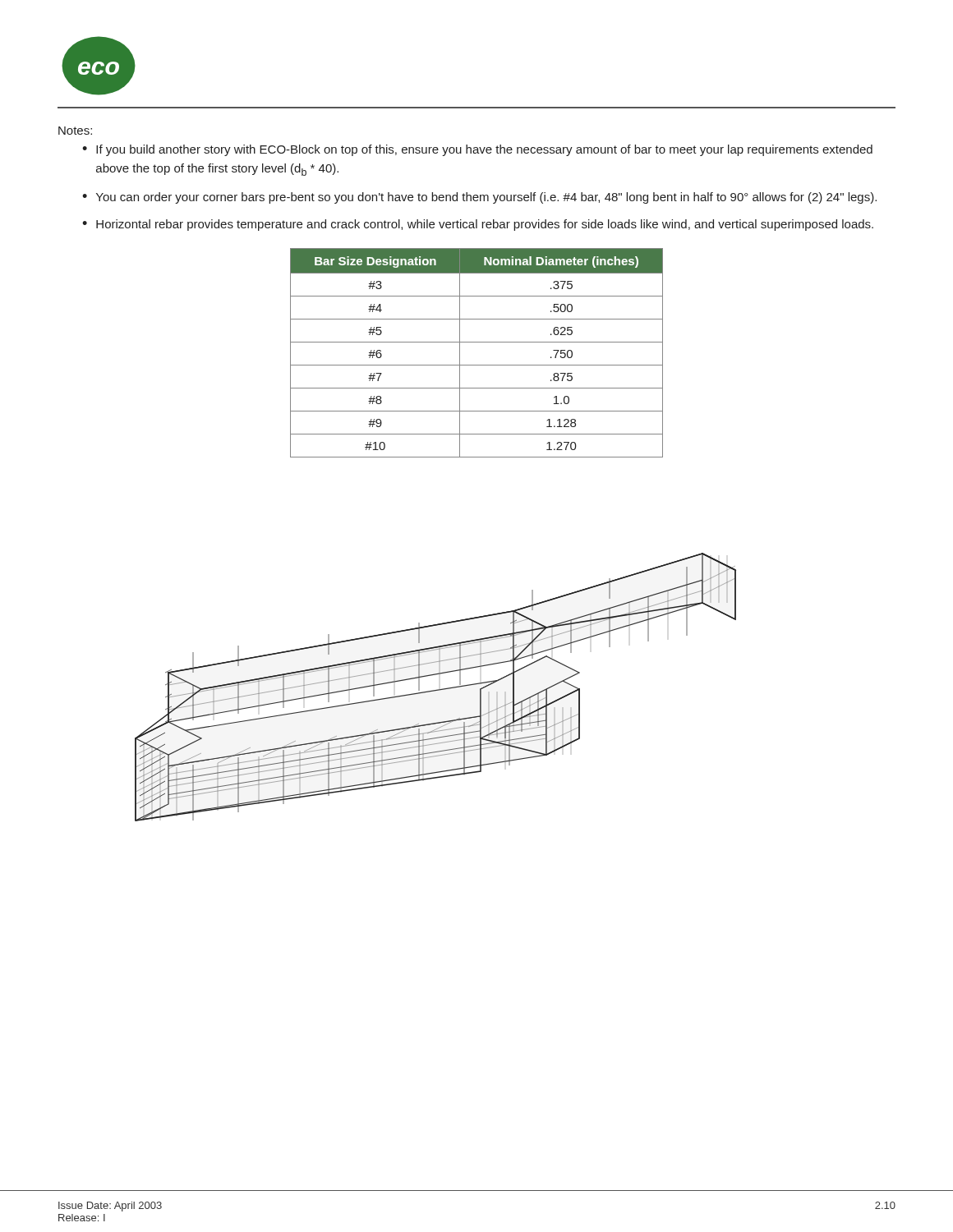Point to the block beginning "• If you build another story"
Viewport: 953px width, 1232px height.
click(x=489, y=160)
